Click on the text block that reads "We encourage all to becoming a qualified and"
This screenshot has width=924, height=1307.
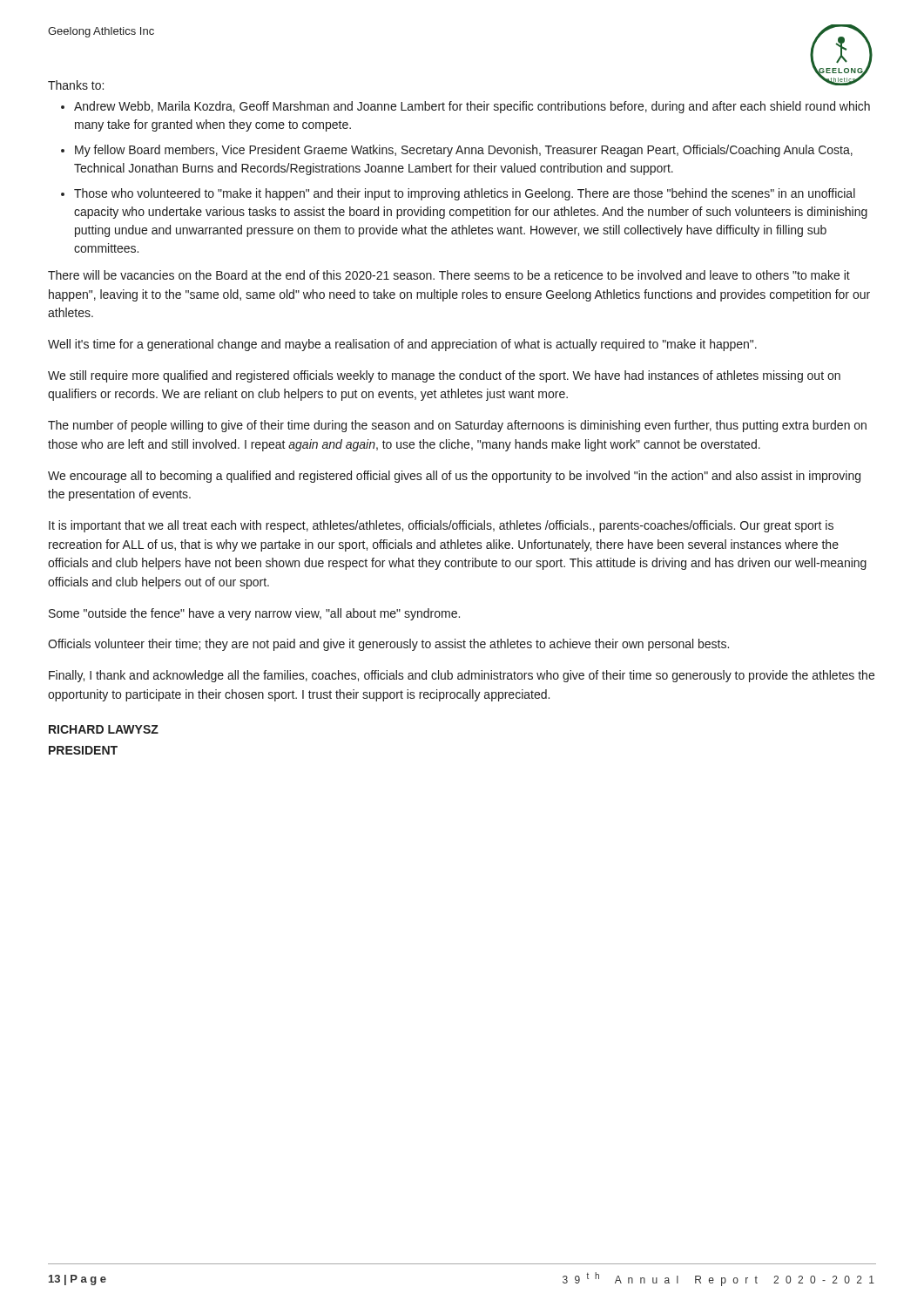click(x=455, y=485)
